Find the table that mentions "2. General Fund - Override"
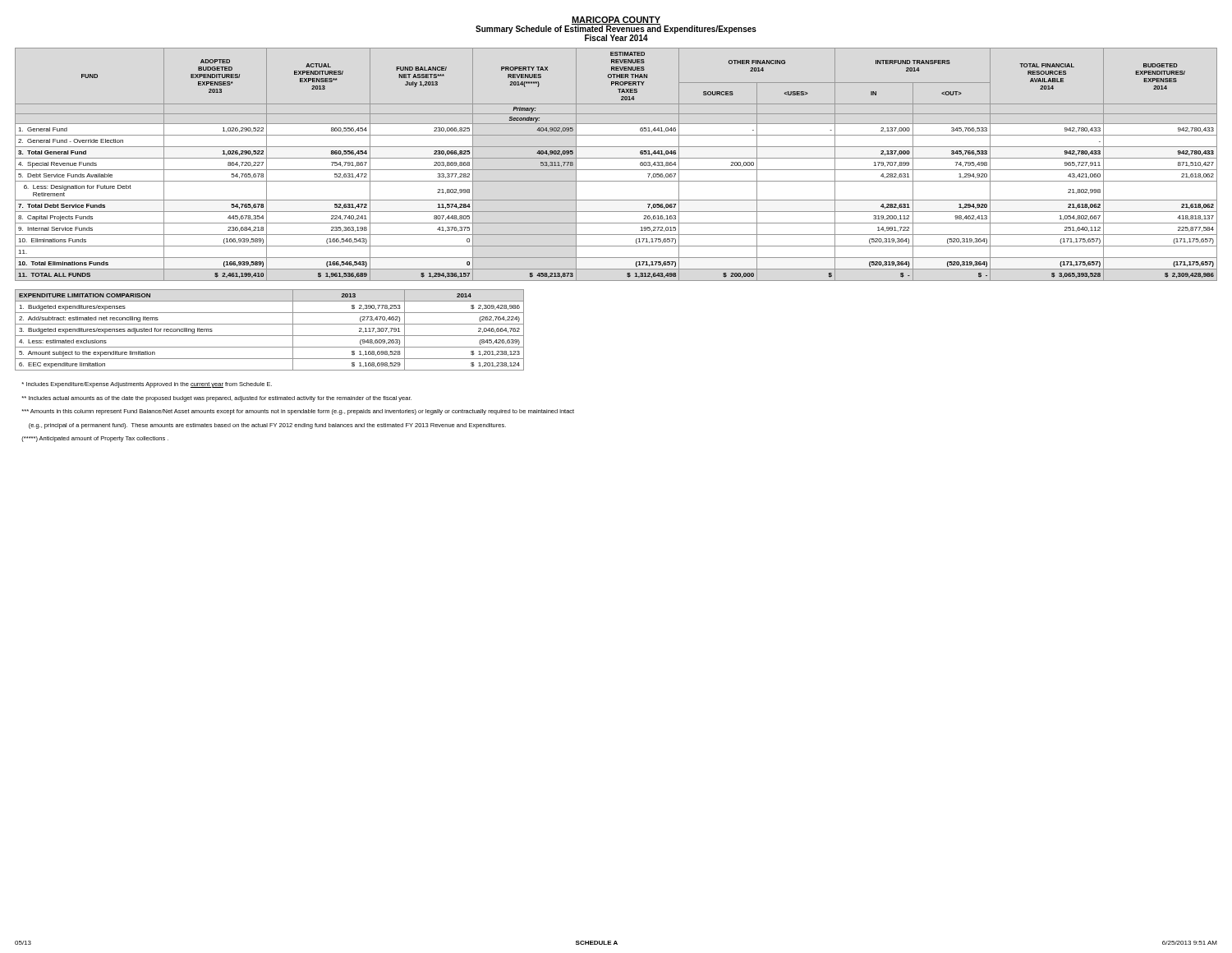Viewport: 1232px width, 953px height. pyautogui.click(x=616, y=164)
